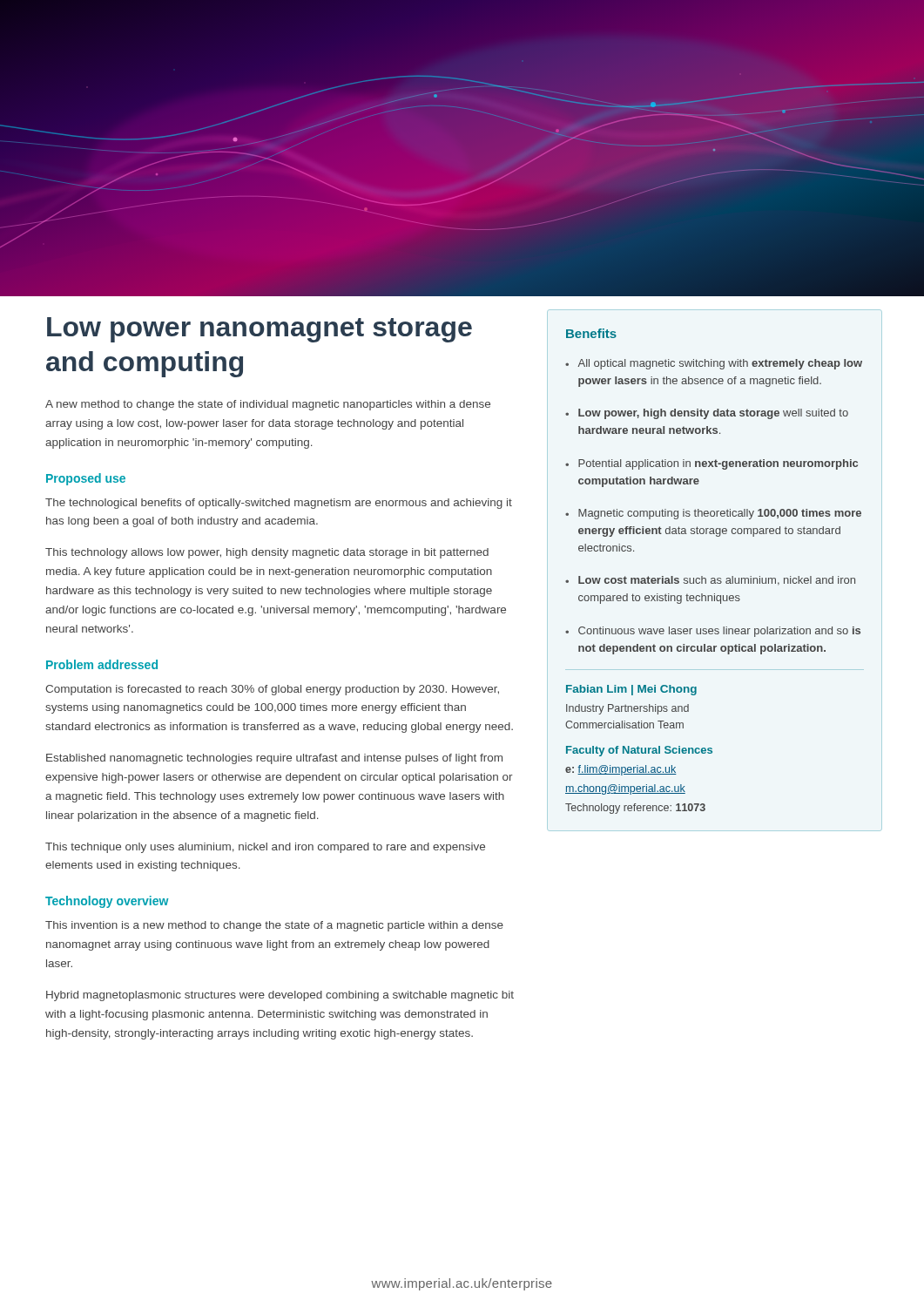Locate the text block containing "Established nanomagnetic technologies require"
The height and width of the screenshot is (1307, 924).
click(x=279, y=786)
